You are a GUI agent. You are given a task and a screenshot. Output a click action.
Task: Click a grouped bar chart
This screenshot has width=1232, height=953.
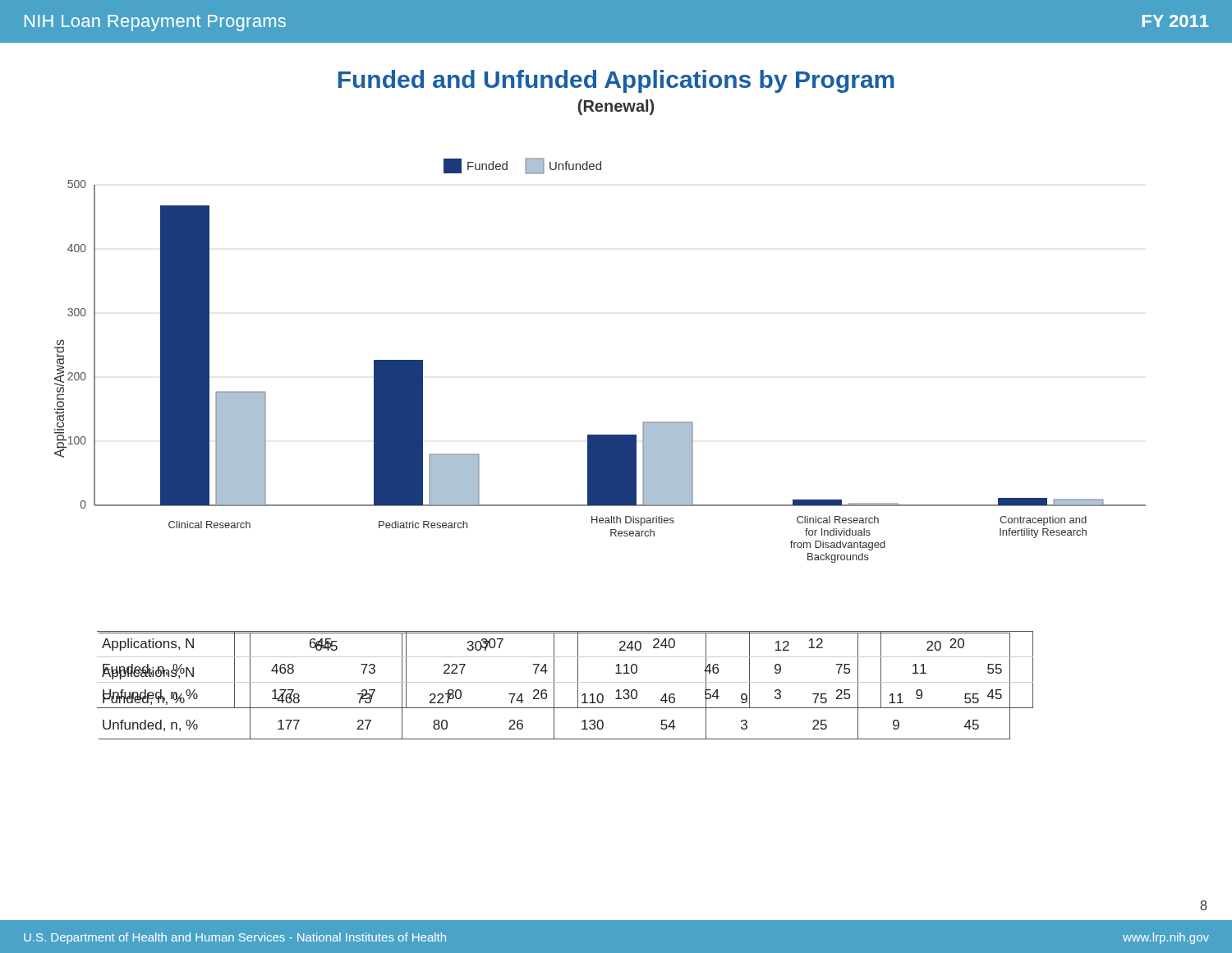point(616,378)
